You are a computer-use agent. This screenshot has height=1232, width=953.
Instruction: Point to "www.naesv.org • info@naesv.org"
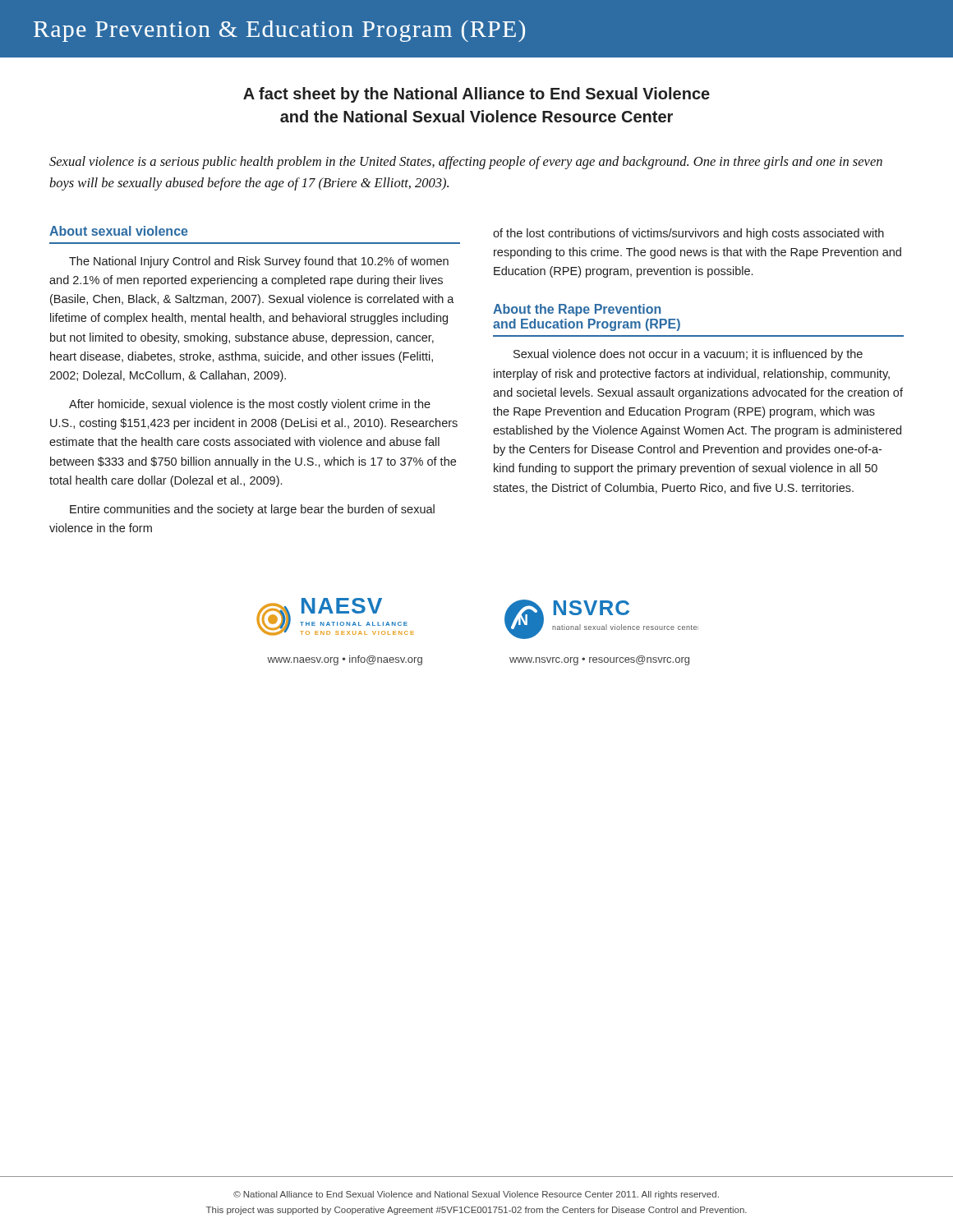point(345,659)
